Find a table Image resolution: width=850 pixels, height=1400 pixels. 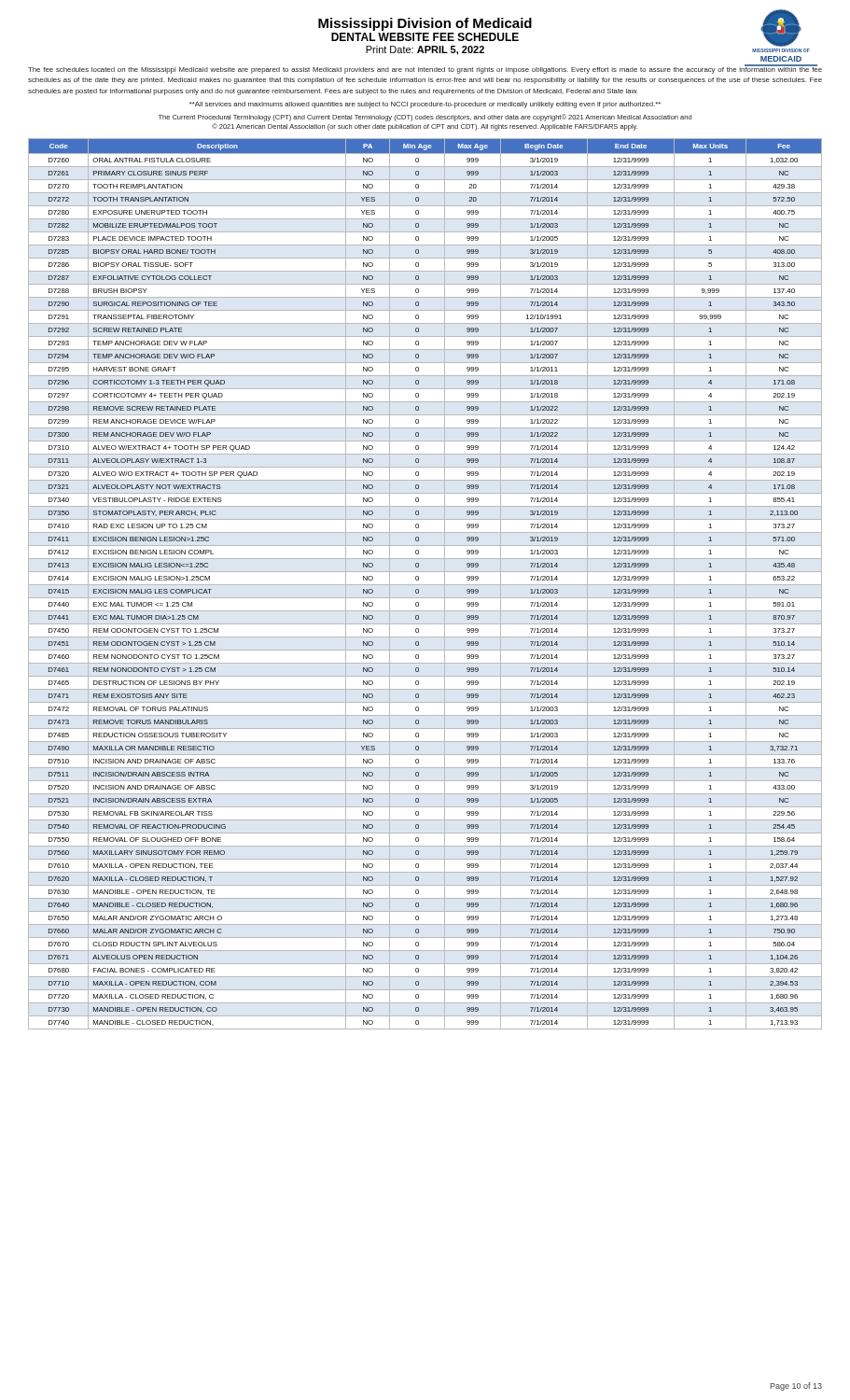[425, 584]
